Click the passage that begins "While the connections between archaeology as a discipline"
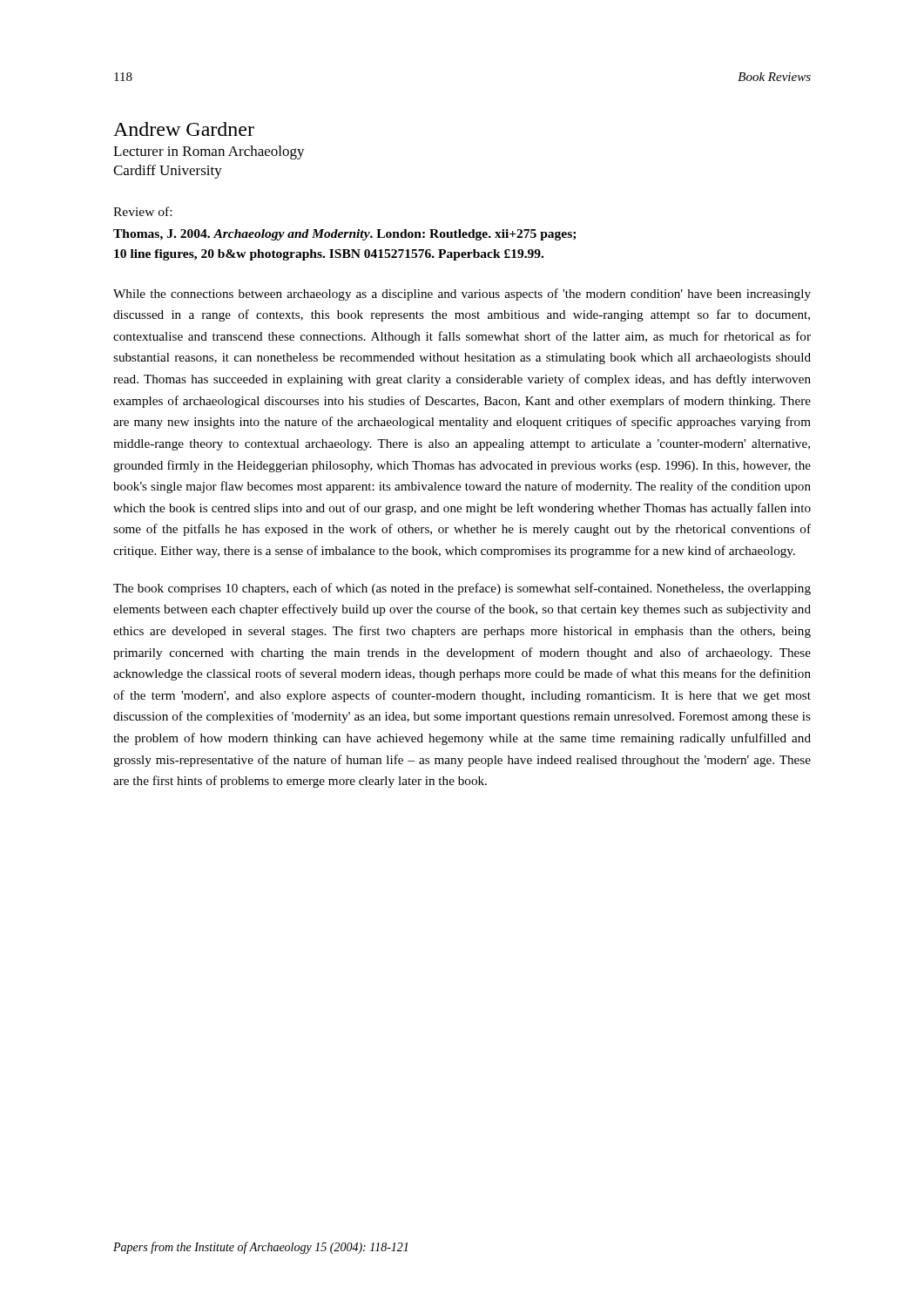The image size is (924, 1307). point(462,422)
